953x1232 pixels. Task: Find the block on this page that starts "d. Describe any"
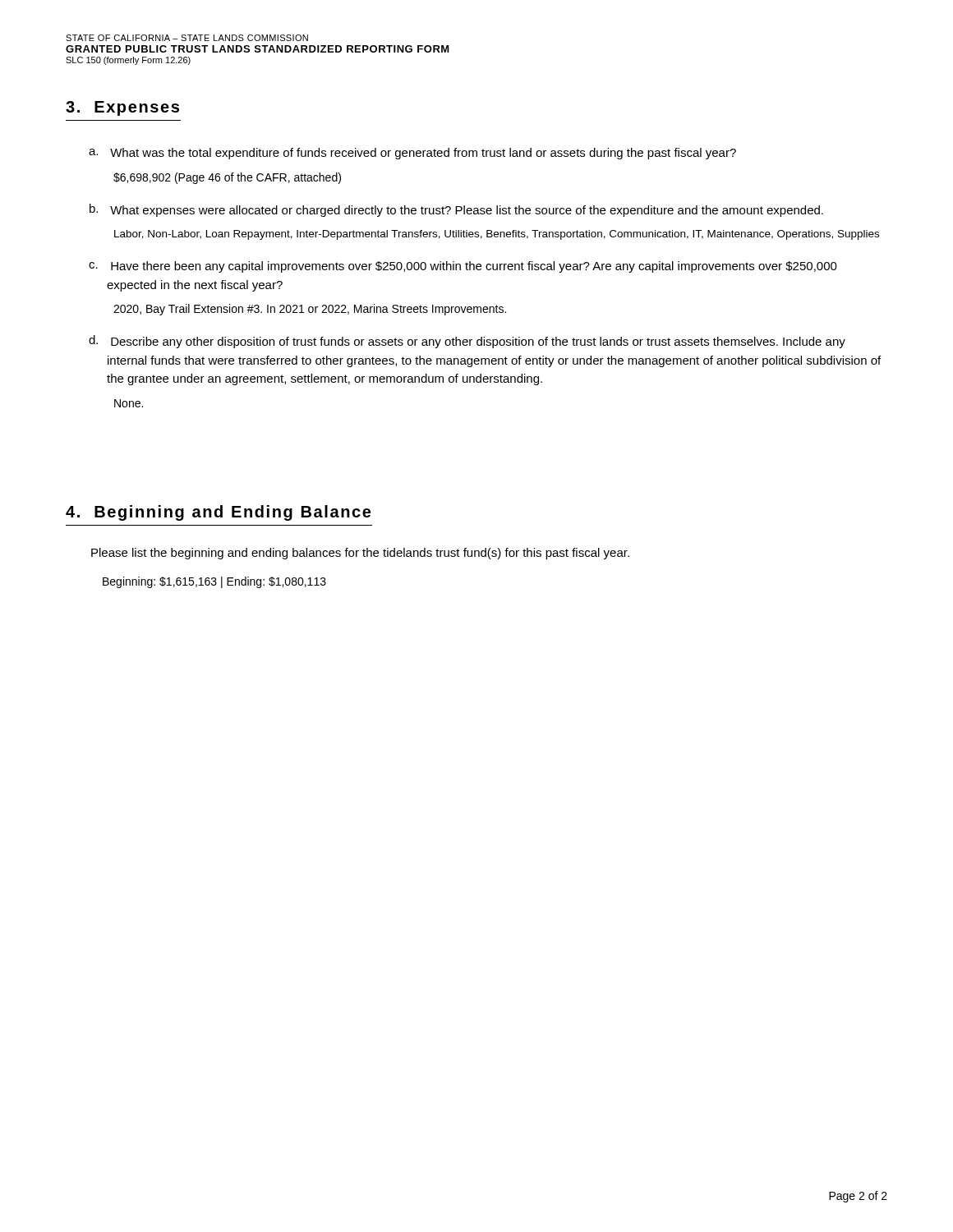coord(488,361)
